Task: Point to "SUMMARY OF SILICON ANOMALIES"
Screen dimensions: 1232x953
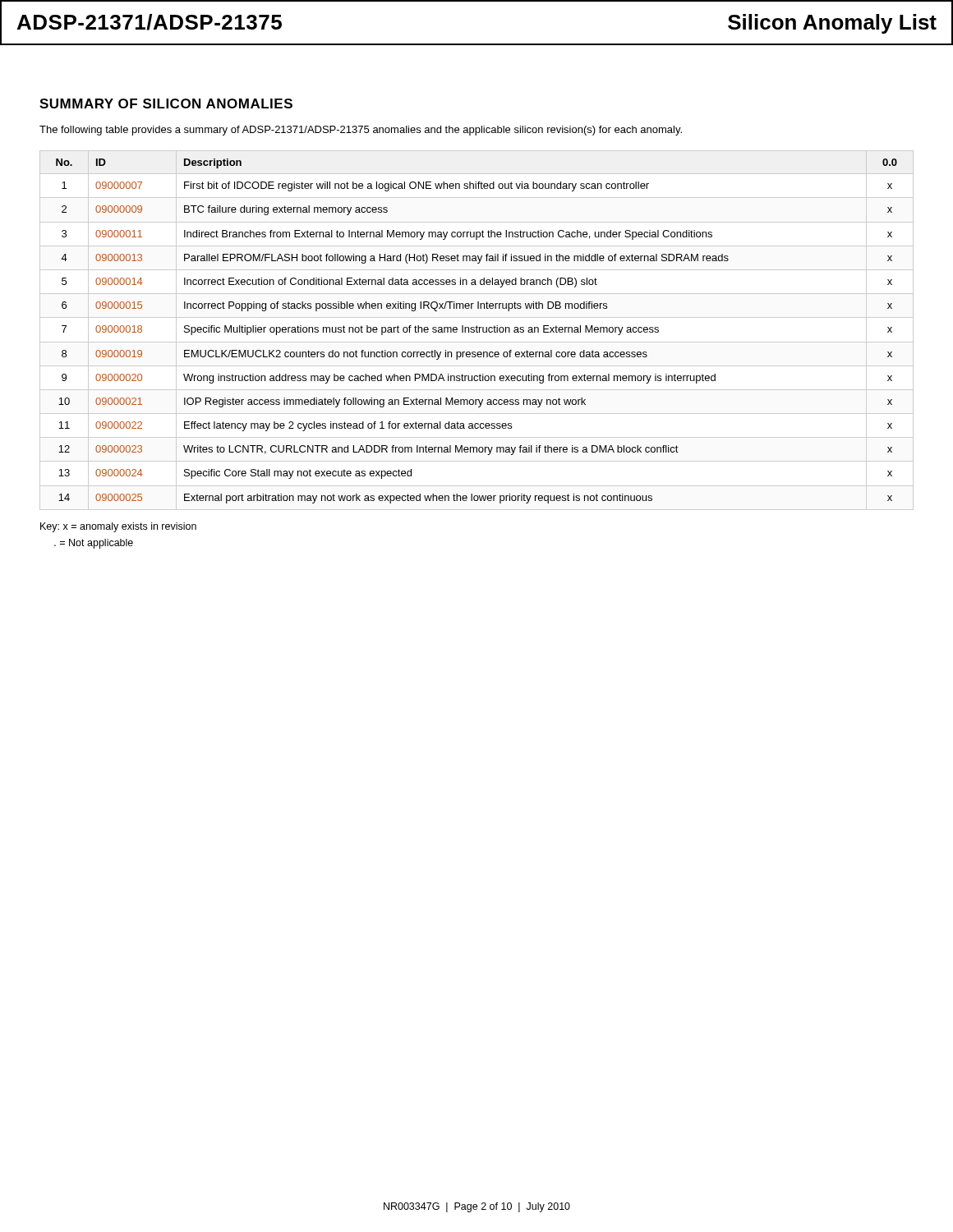Action: pyautogui.click(x=166, y=104)
